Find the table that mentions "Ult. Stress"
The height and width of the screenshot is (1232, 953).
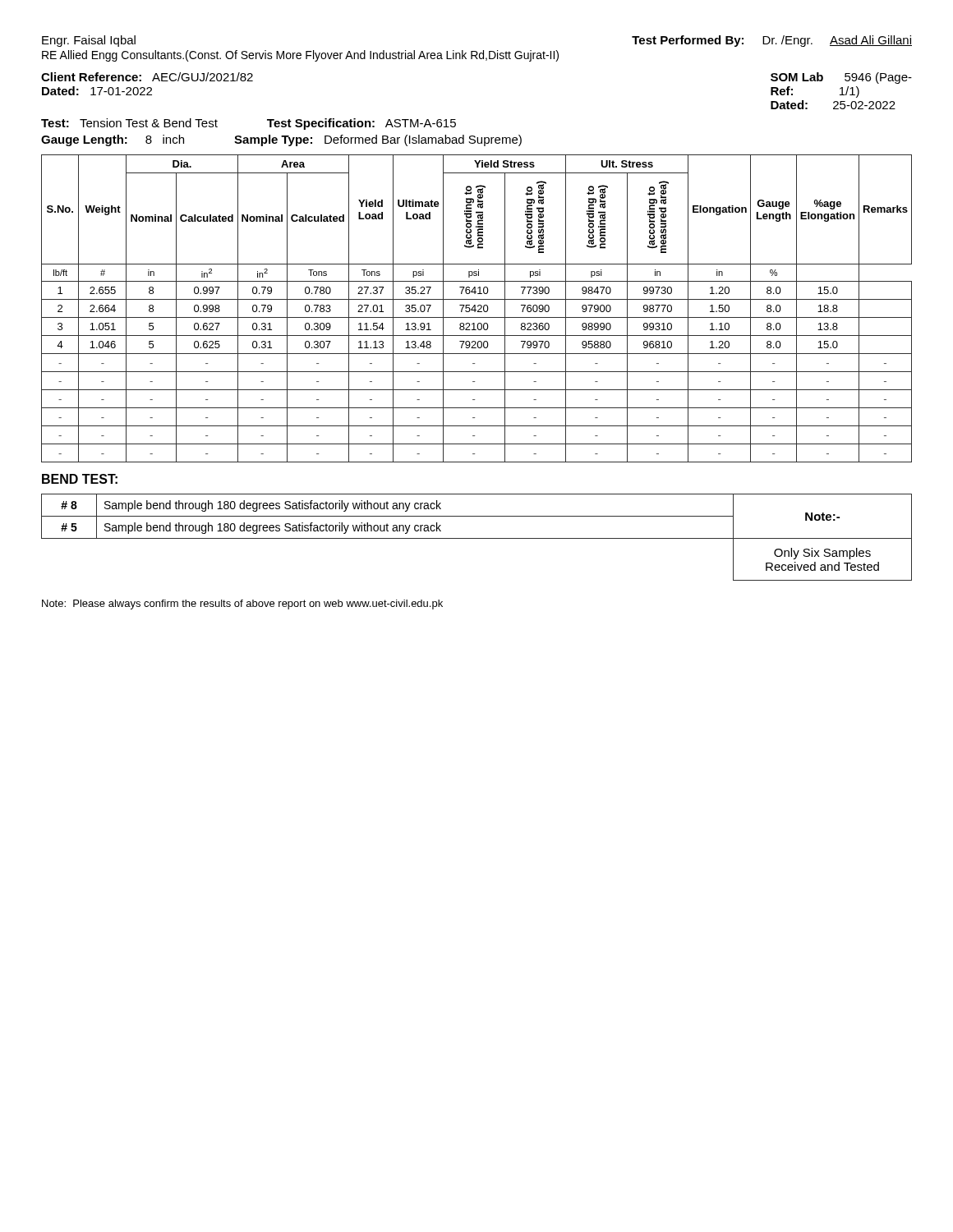(x=476, y=309)
